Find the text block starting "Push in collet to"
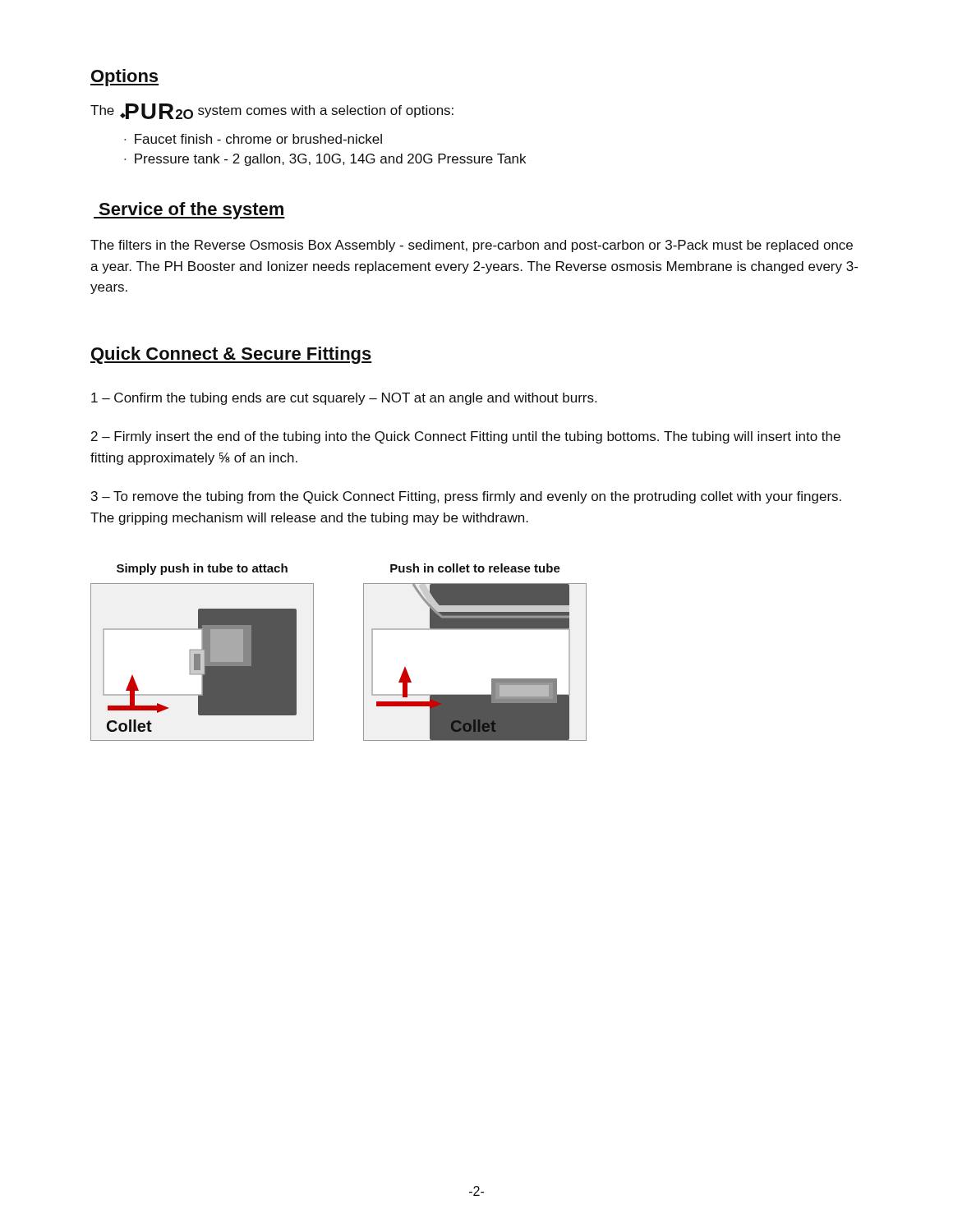Screen dimensions: 1232x953 pyautogui.click(x=475, y=568)
